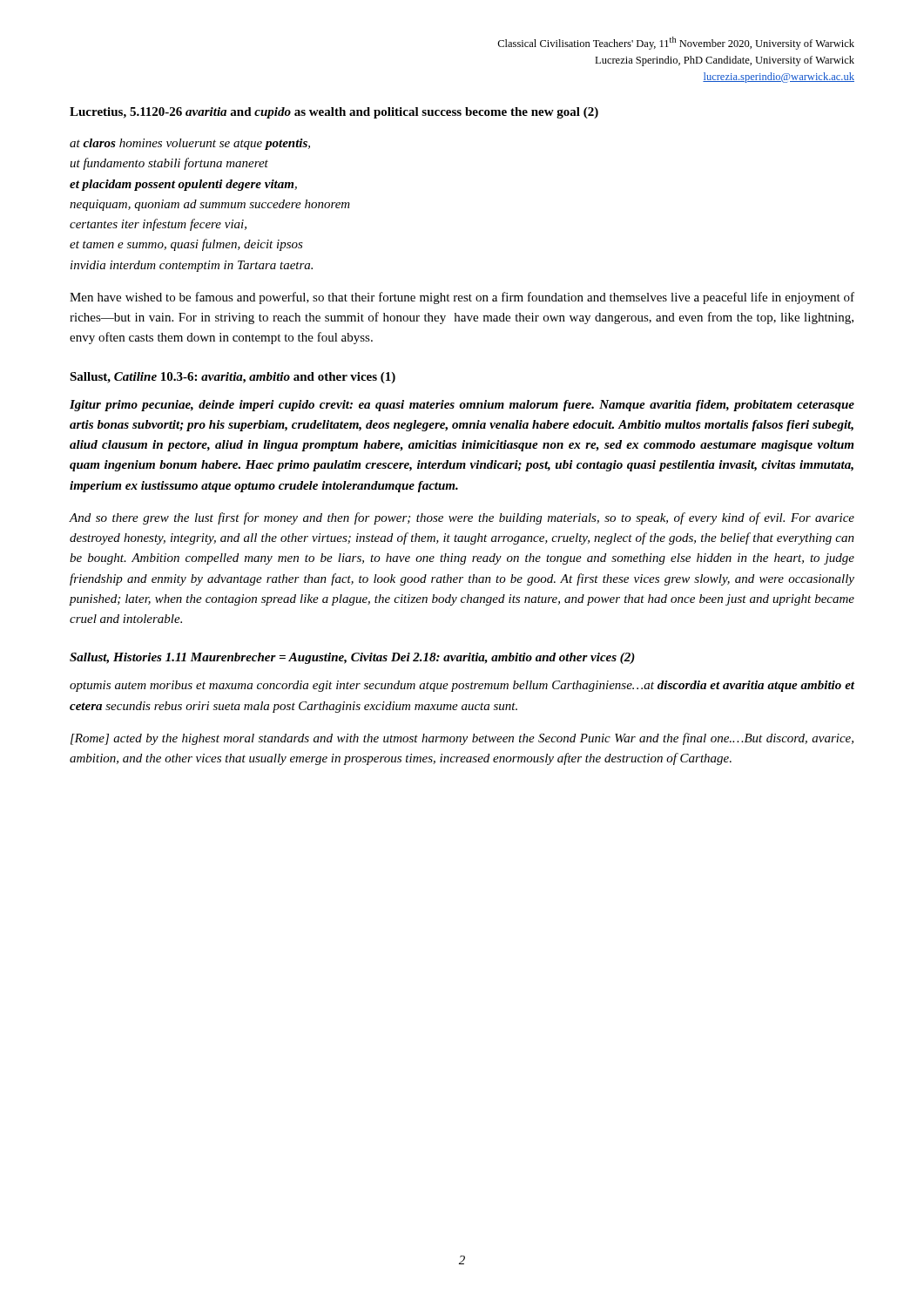
Task: Locate the passage starting "[Rome] acted by the highest moral standards and"
Action: [462, 748]
